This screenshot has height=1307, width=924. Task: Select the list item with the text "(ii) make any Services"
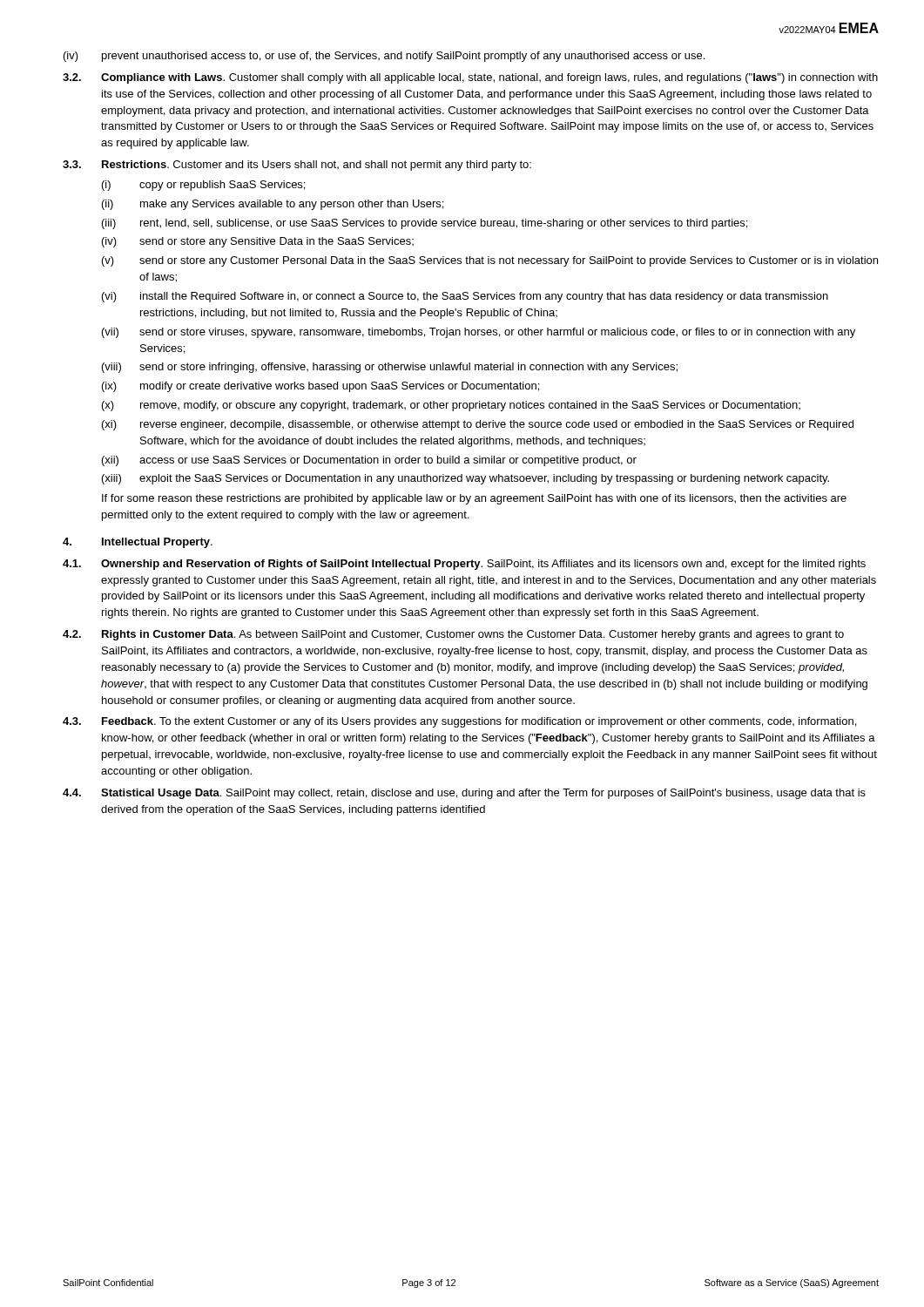point(273,205)
